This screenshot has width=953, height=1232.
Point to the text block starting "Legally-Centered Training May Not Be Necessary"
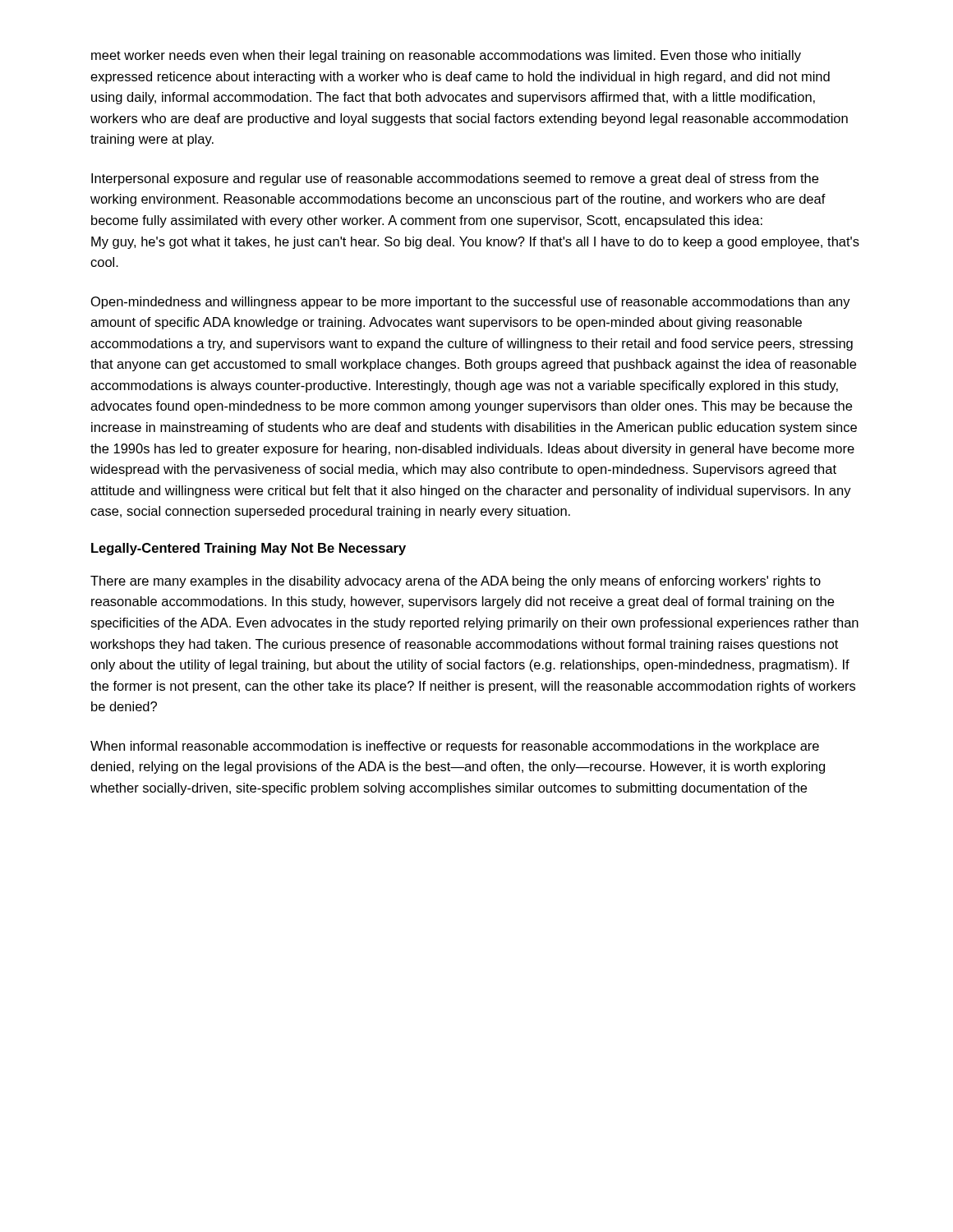(248, 548)
